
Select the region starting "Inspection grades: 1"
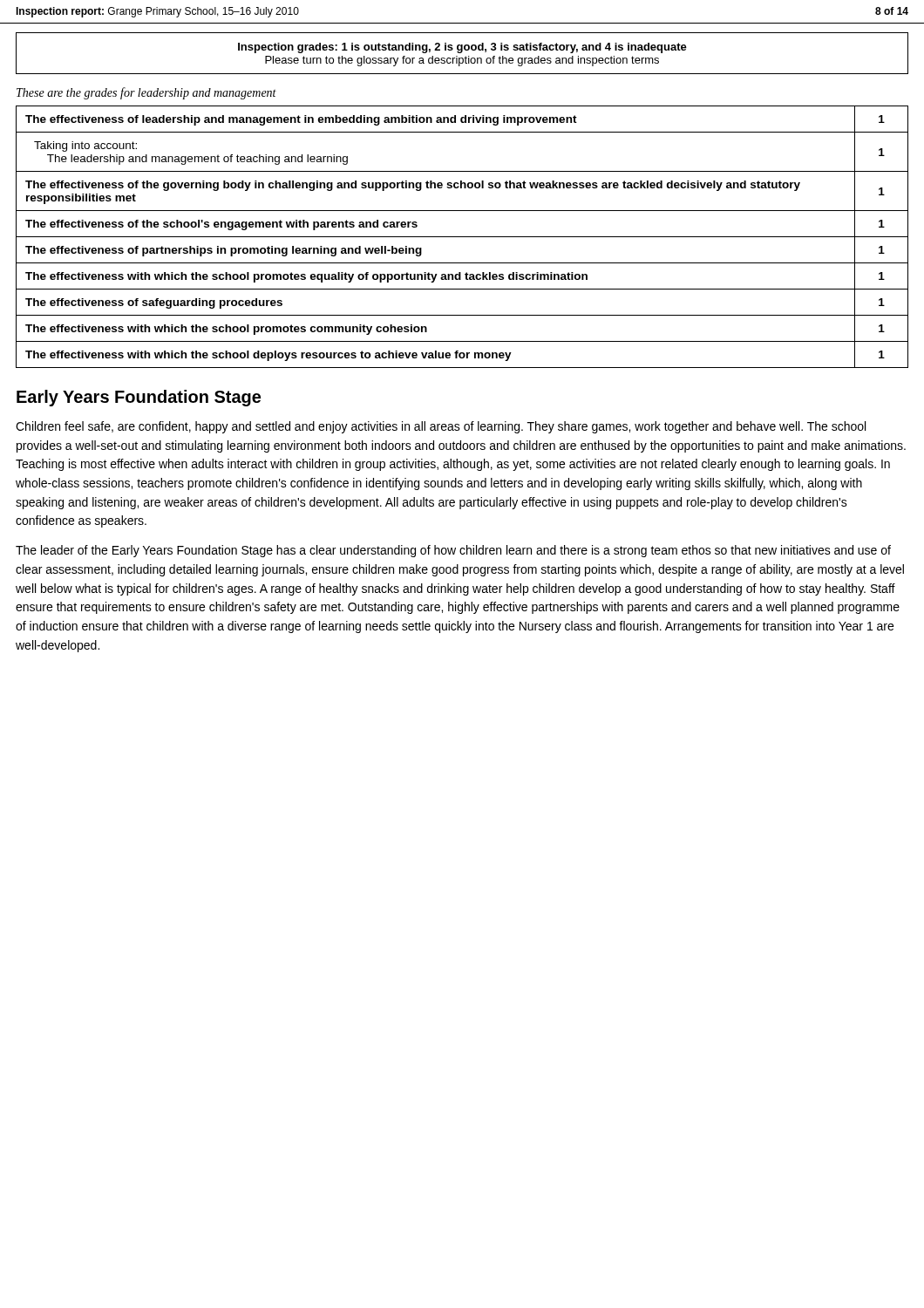pos(462,53)
